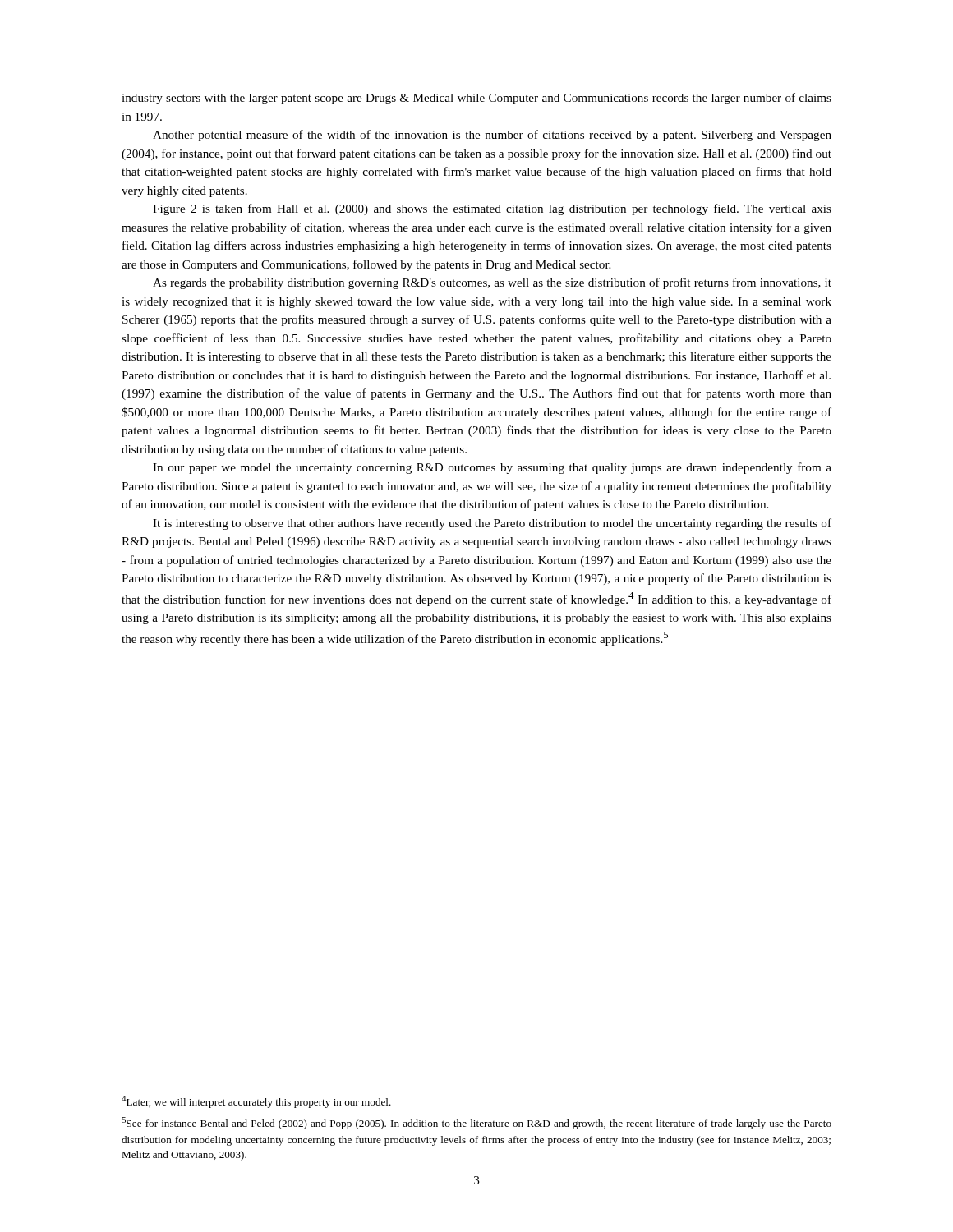The height and width of the screenshot is (1232, 953).
Task: Locate the text starting "4Later, we will interpret accurately"
Action: [x=476, y=1128]
